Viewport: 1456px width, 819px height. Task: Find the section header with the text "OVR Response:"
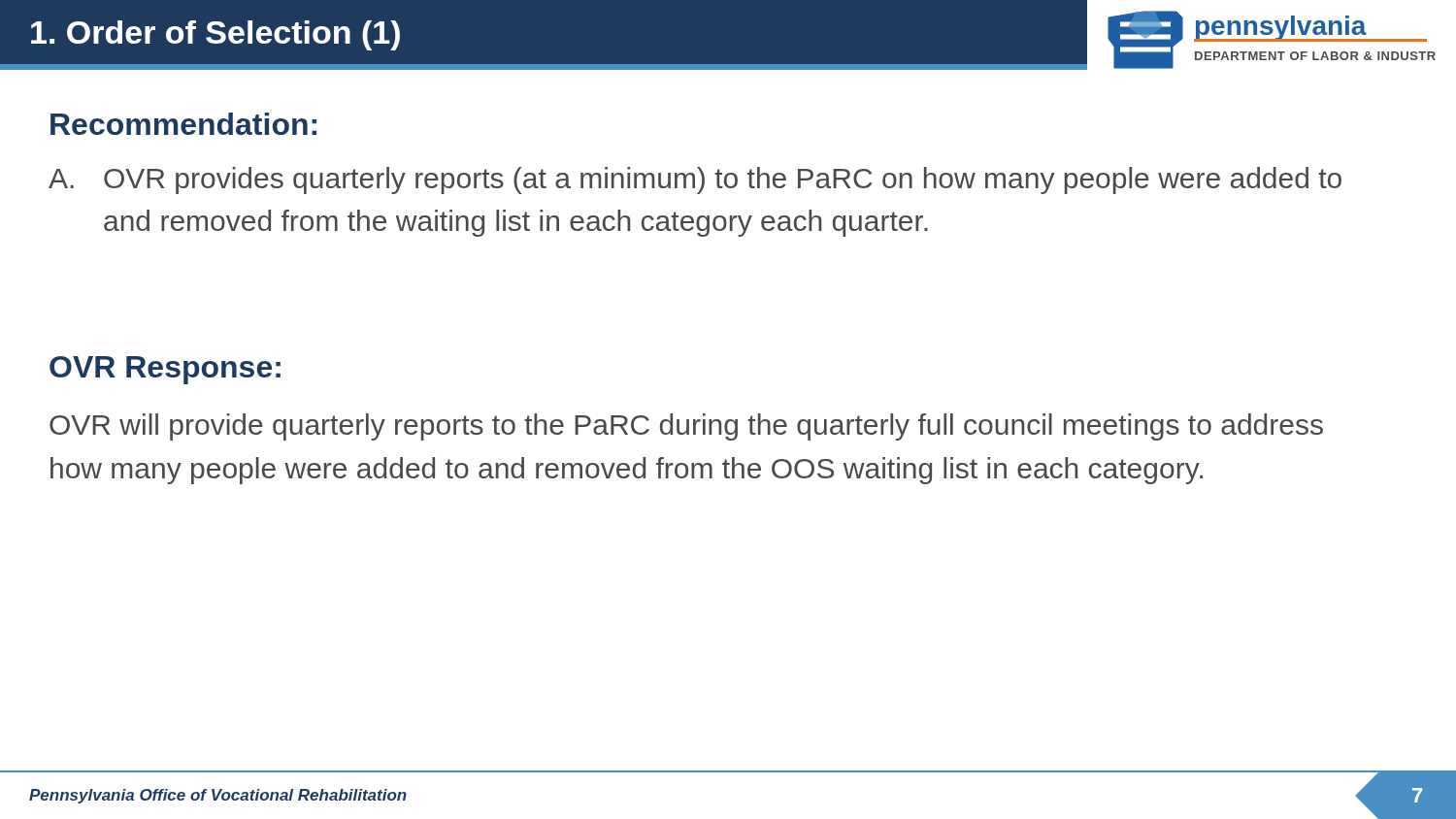pyautogui.click(x=166, y=367)
